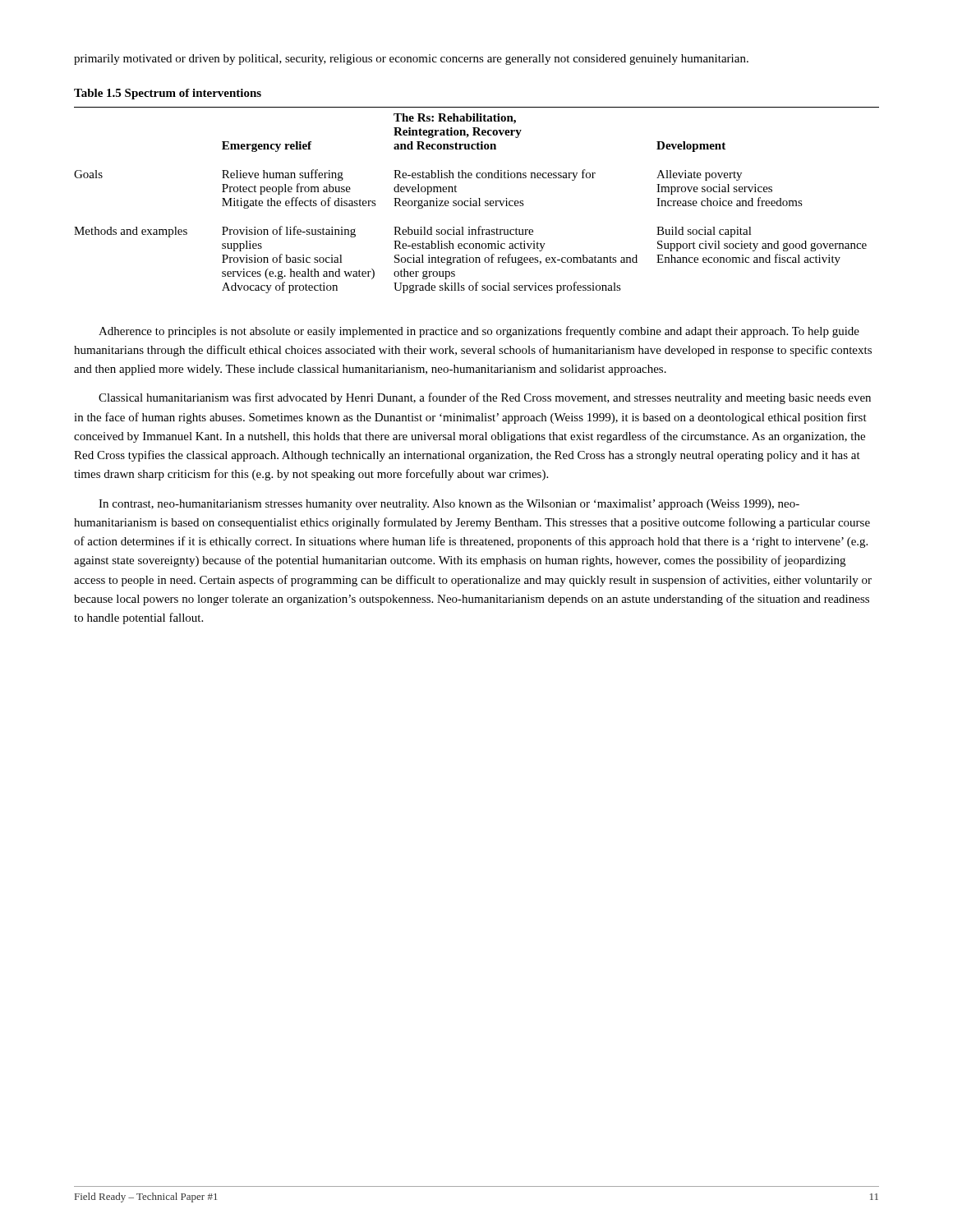Click on the caption with the text "Table 1.5 Spectrum of"

tap(168, 92)
